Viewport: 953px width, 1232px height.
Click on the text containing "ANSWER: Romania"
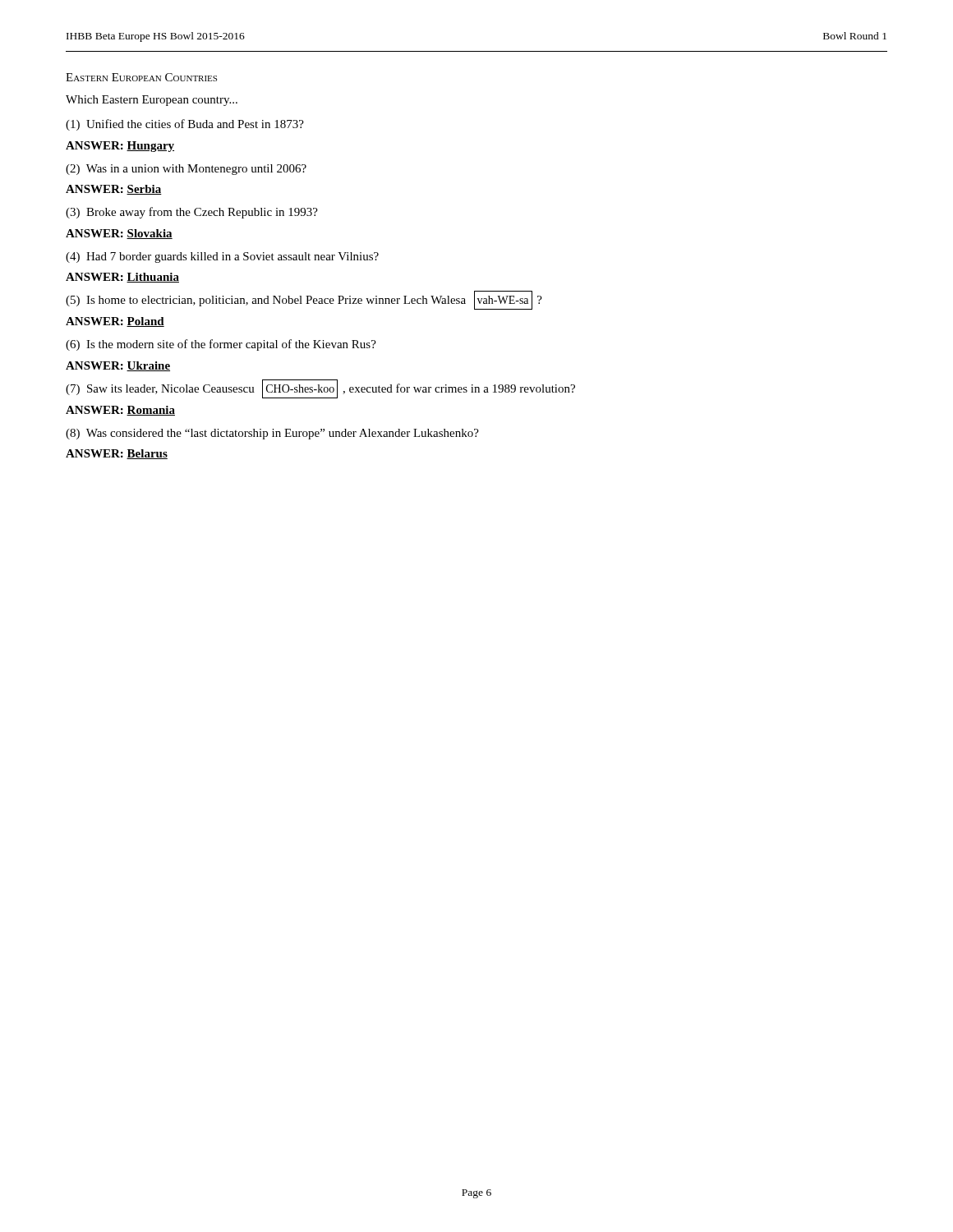coord(120,409)
